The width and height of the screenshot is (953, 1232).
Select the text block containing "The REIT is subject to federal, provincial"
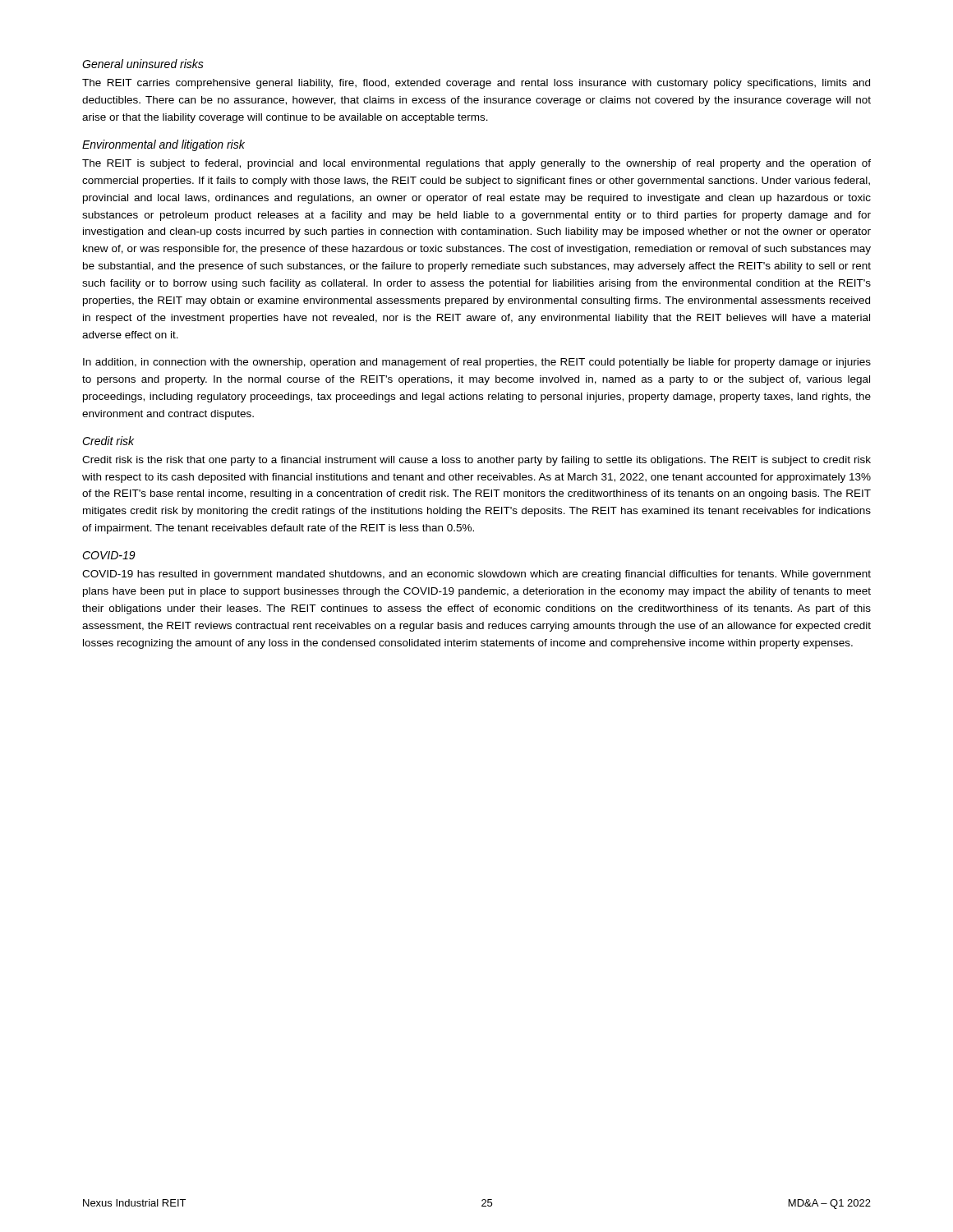[x=476, y=249]
